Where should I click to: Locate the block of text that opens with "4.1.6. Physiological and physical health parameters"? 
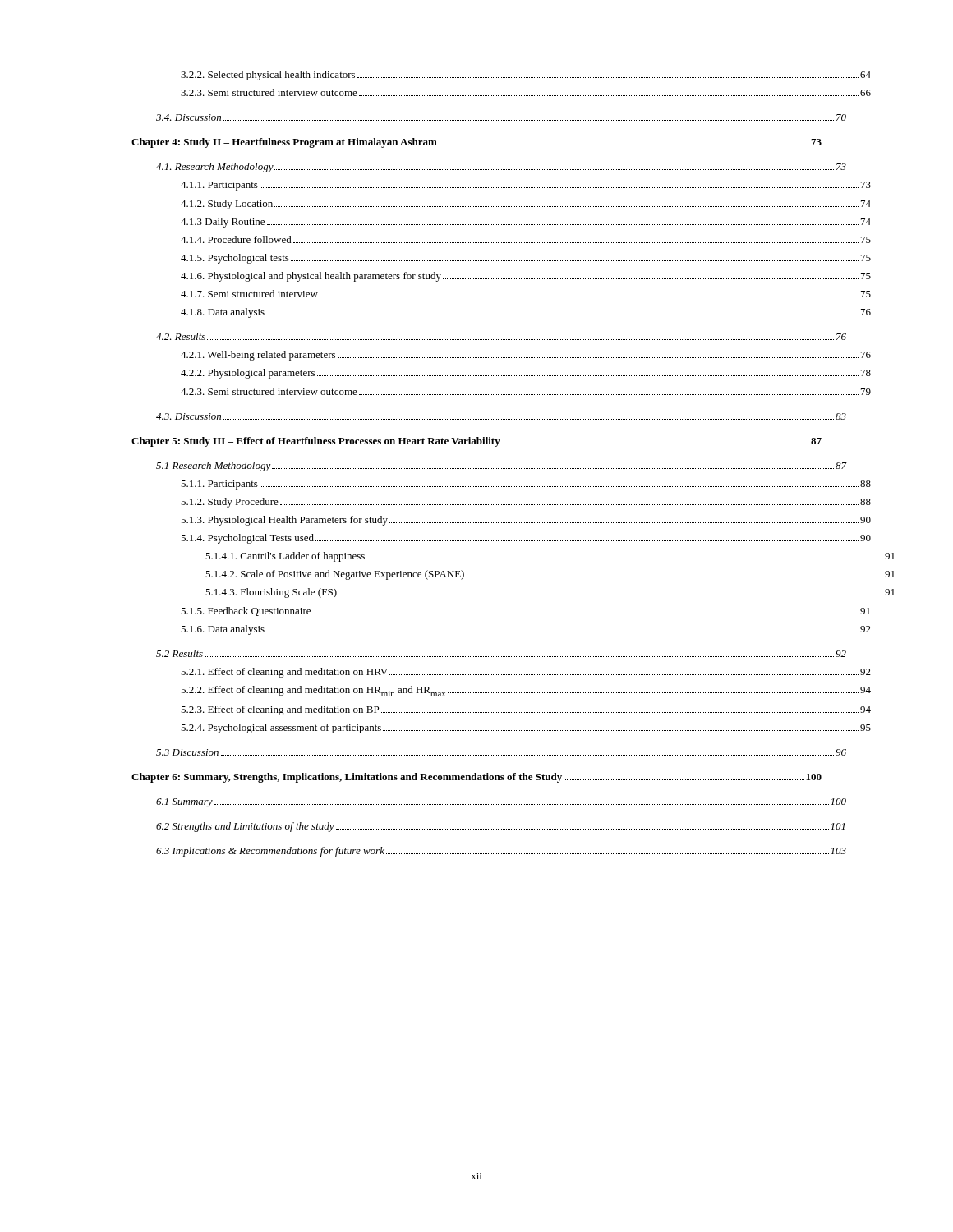pyautogui.click(x=526, y=276)
